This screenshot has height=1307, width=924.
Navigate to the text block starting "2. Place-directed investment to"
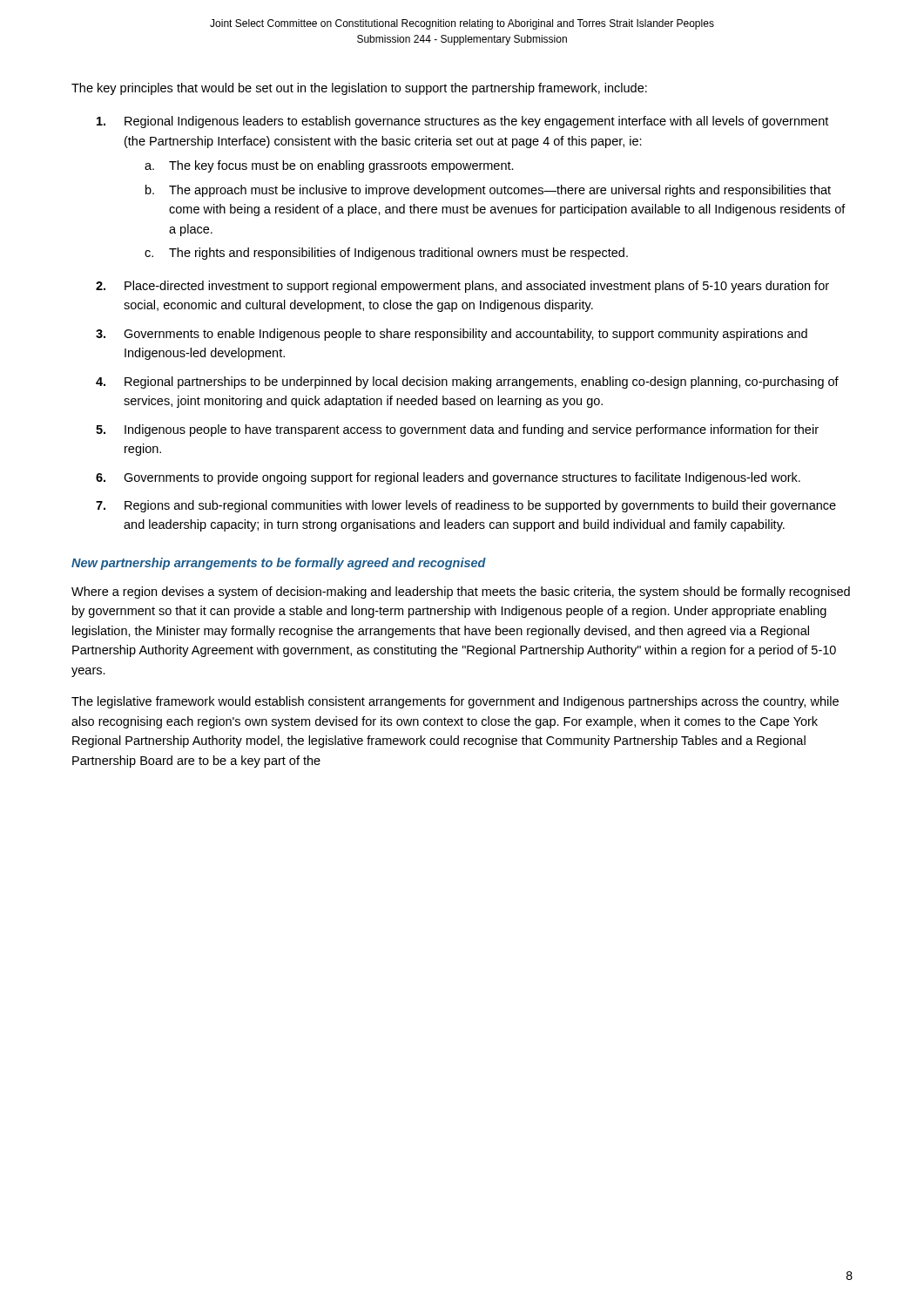click(x=474, y=296)
